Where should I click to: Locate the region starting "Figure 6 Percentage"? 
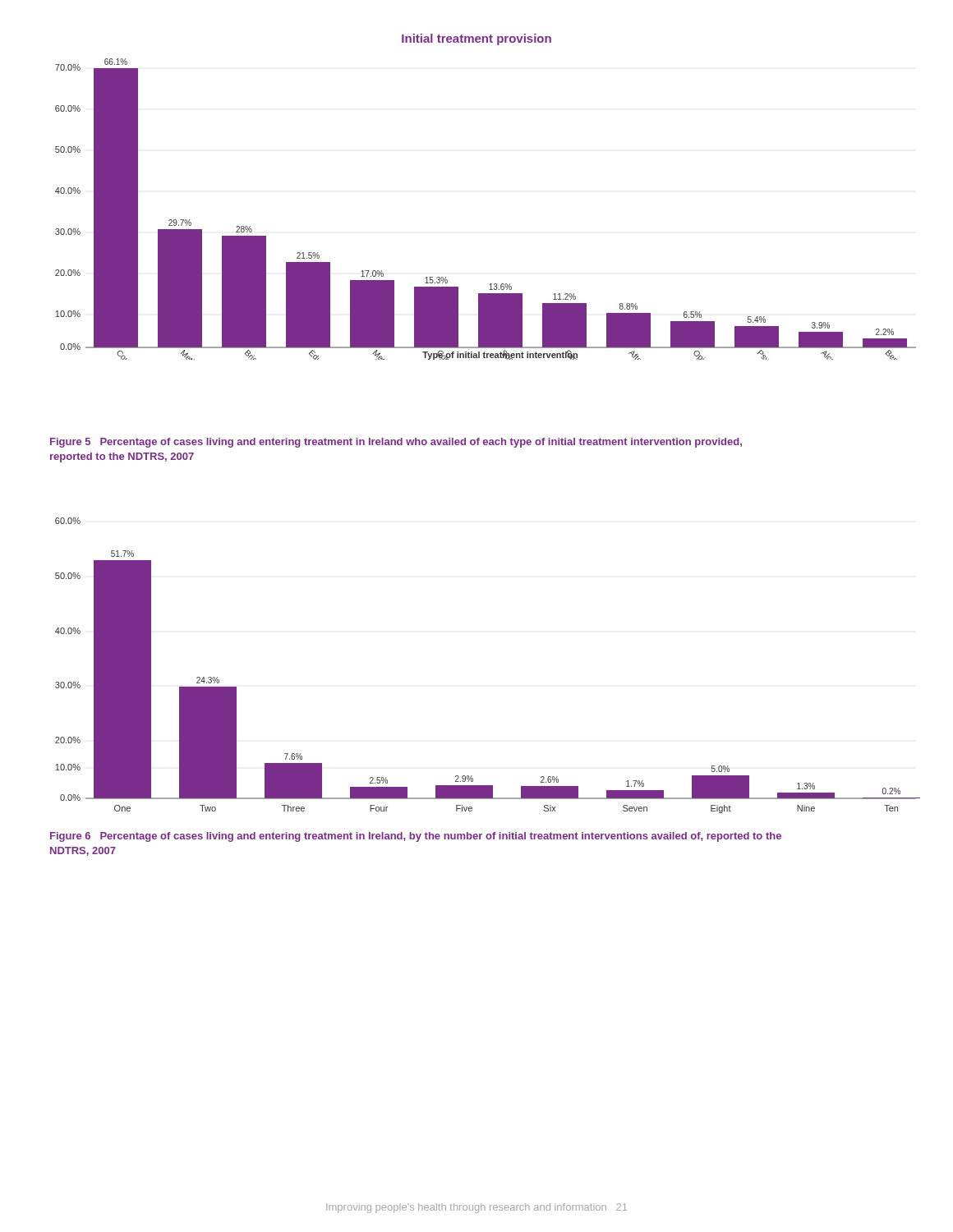pos(415,843)
